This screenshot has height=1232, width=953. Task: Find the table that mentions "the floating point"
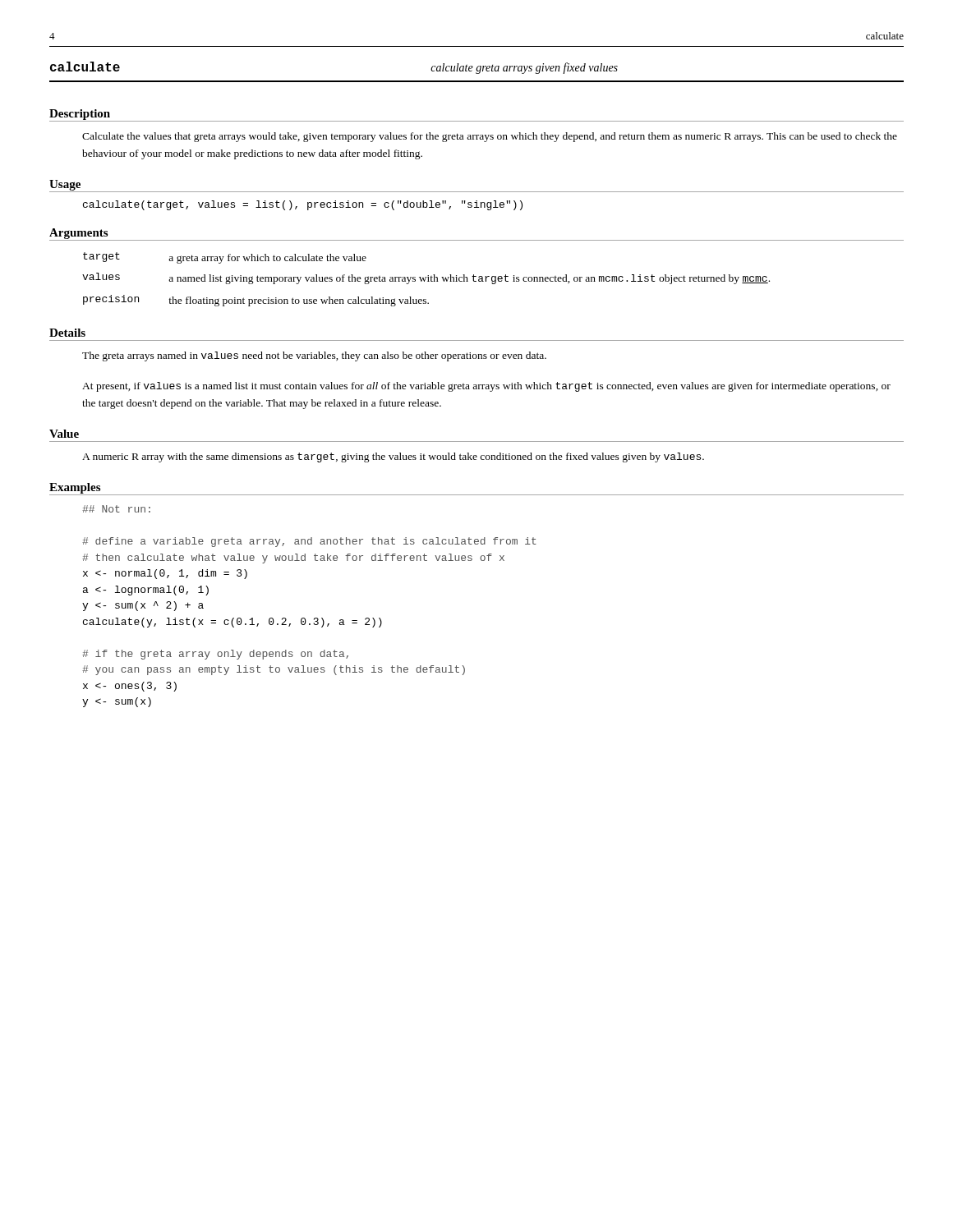tap(476, 279)
